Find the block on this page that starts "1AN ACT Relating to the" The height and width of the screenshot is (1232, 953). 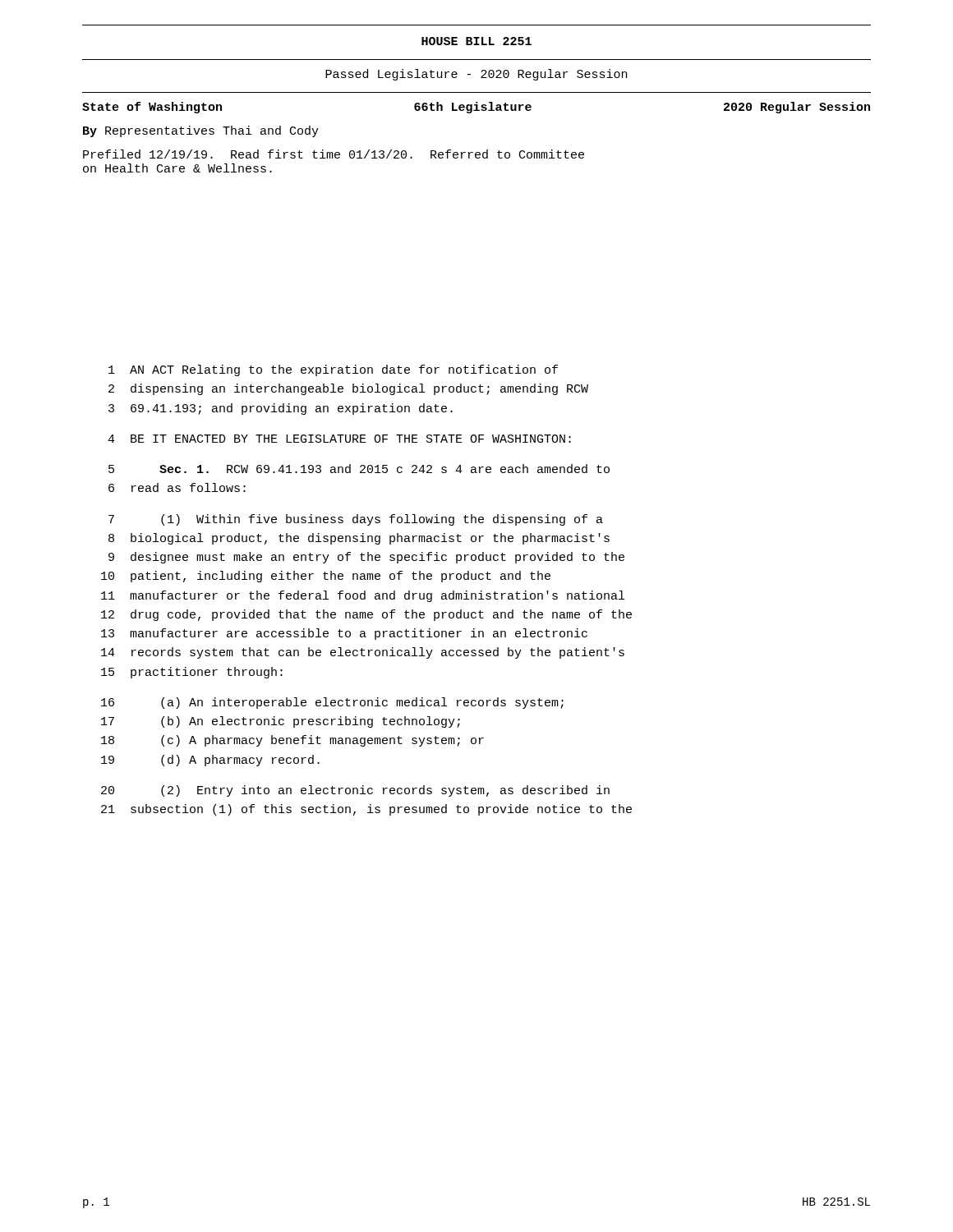pyautogui.click(x=476, y=390)
